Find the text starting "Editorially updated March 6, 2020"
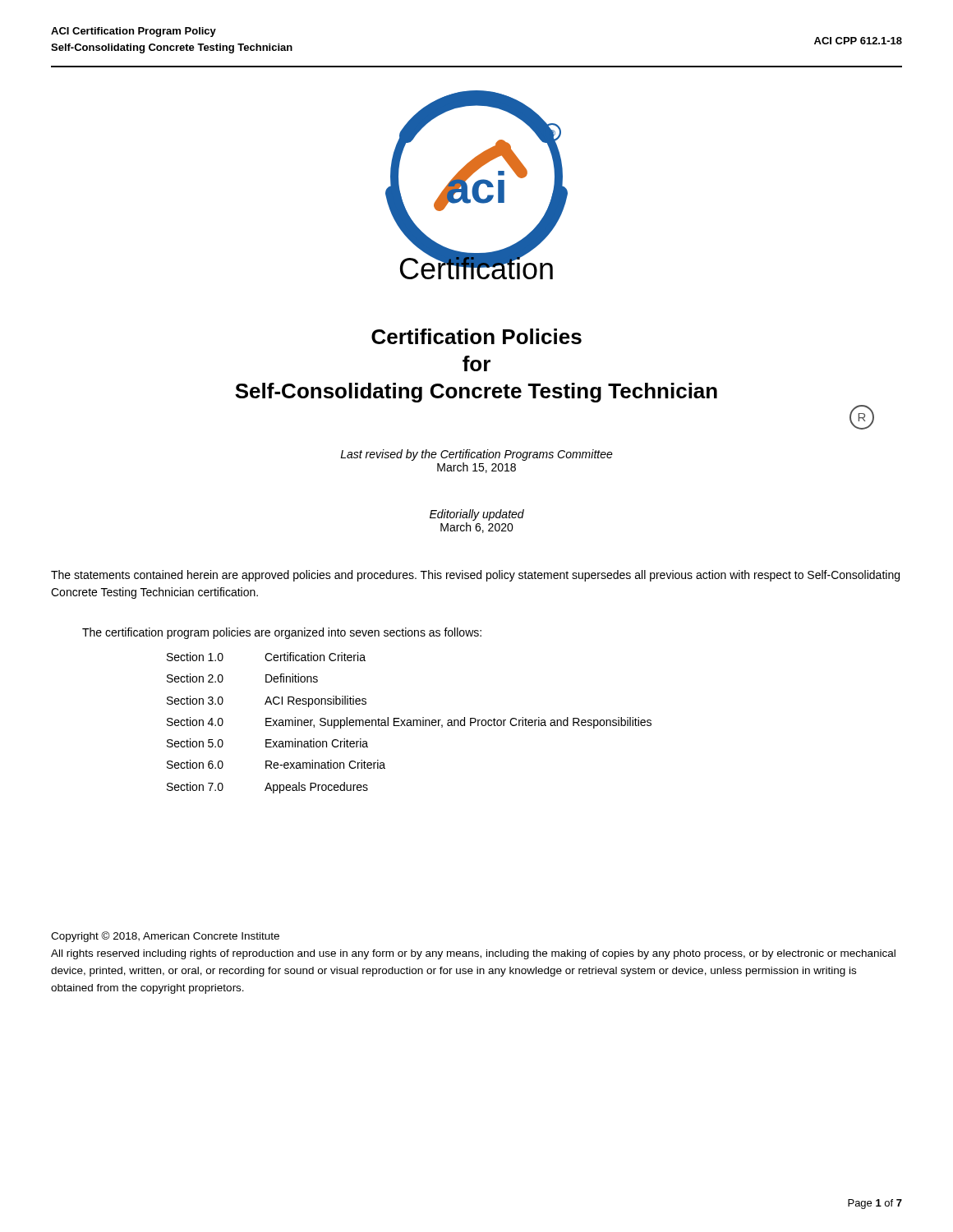 tap(476, 521)
